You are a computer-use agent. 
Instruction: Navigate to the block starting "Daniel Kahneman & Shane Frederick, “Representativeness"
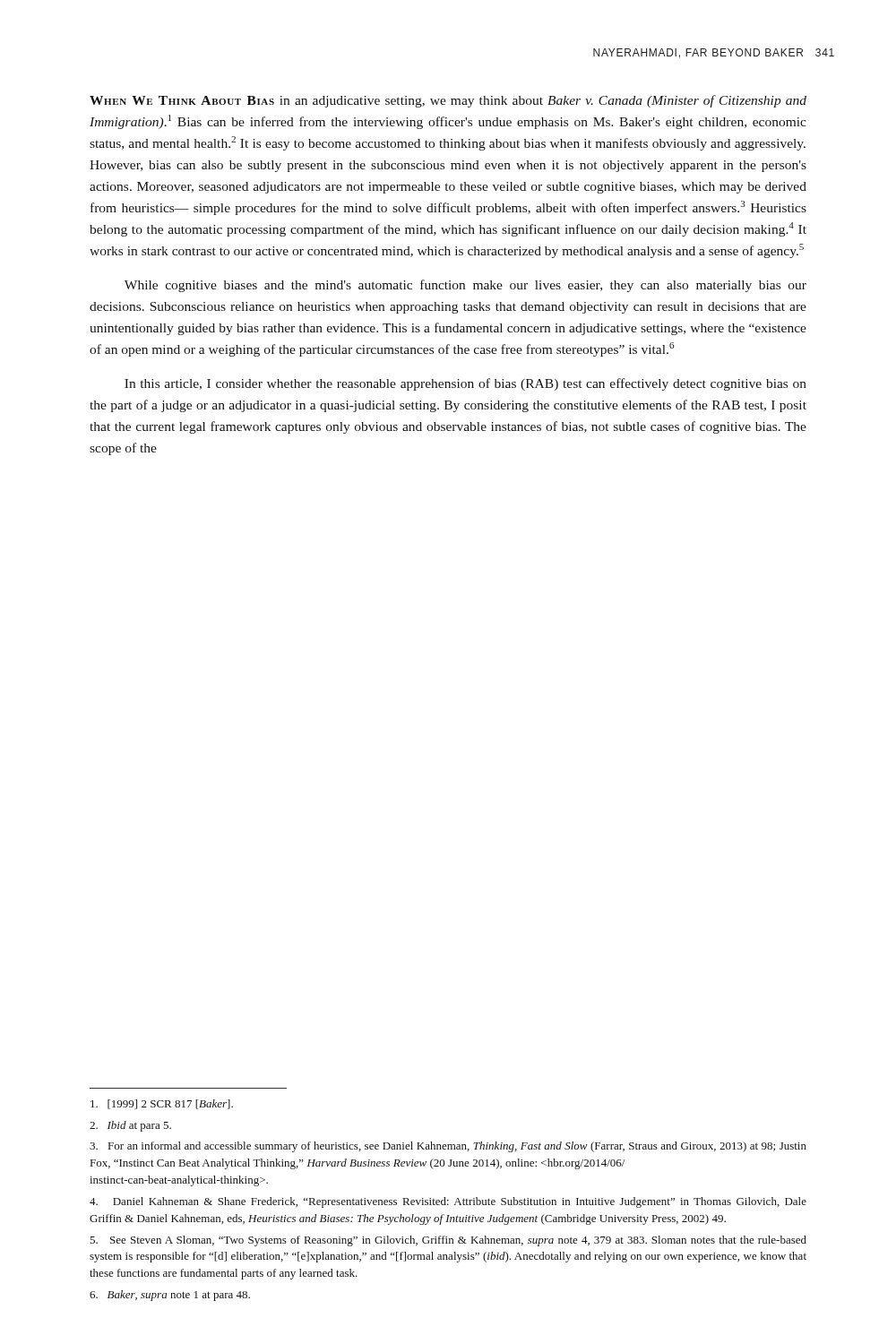[448, 1209]
